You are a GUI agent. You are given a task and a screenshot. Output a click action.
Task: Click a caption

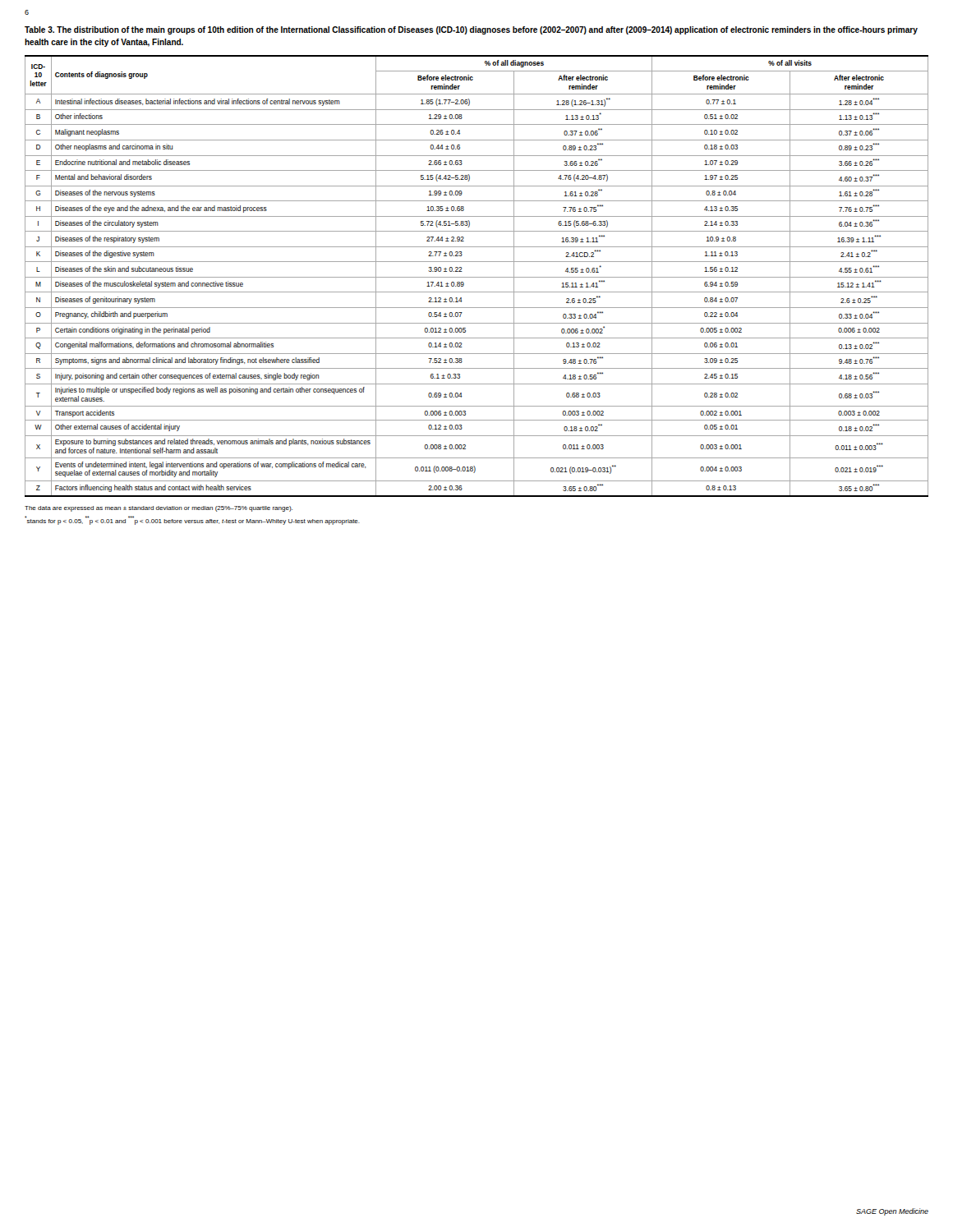[x=471, y=36]
